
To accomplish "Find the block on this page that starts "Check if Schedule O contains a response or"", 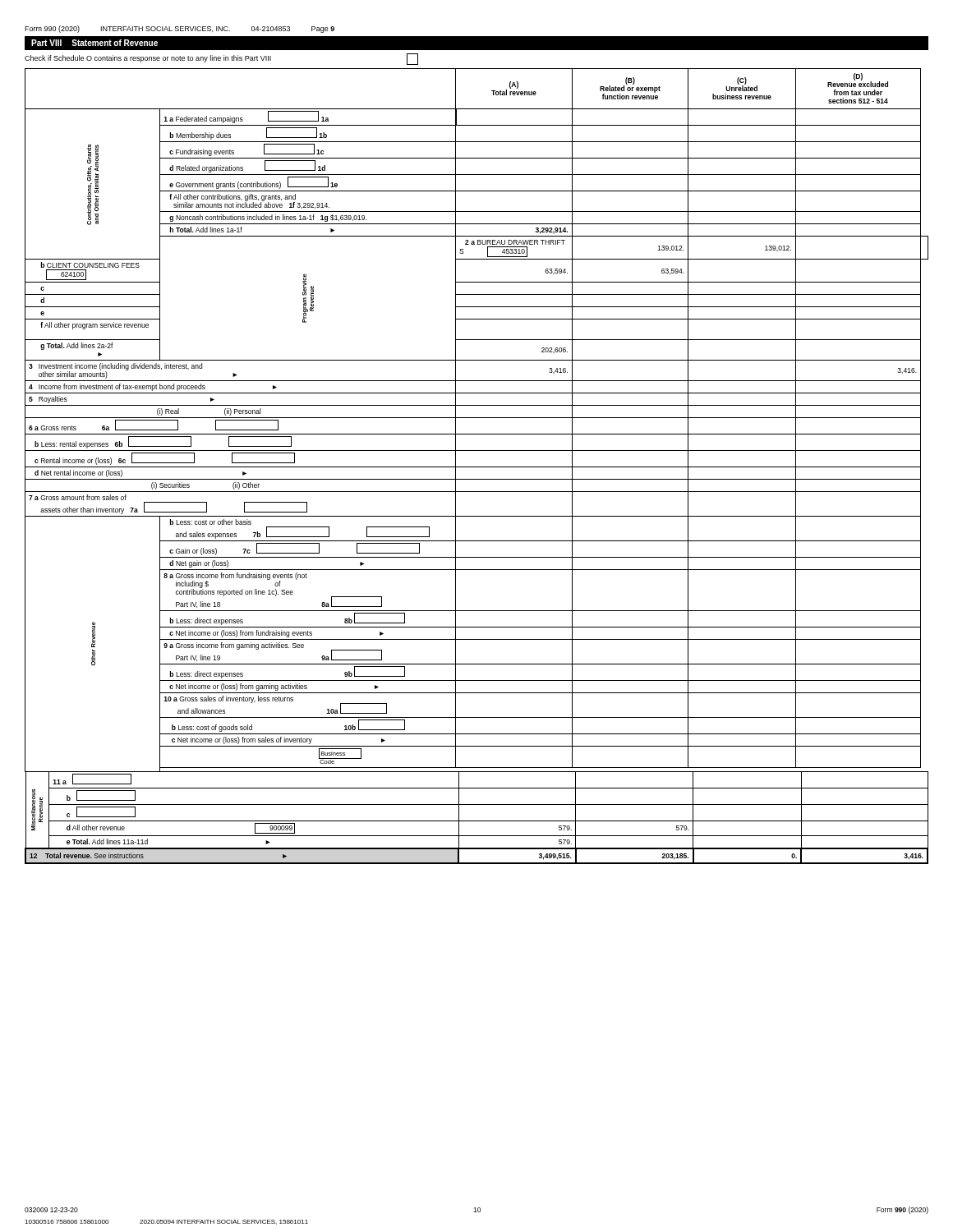I will pyautogui.click(x=222, y=59).
